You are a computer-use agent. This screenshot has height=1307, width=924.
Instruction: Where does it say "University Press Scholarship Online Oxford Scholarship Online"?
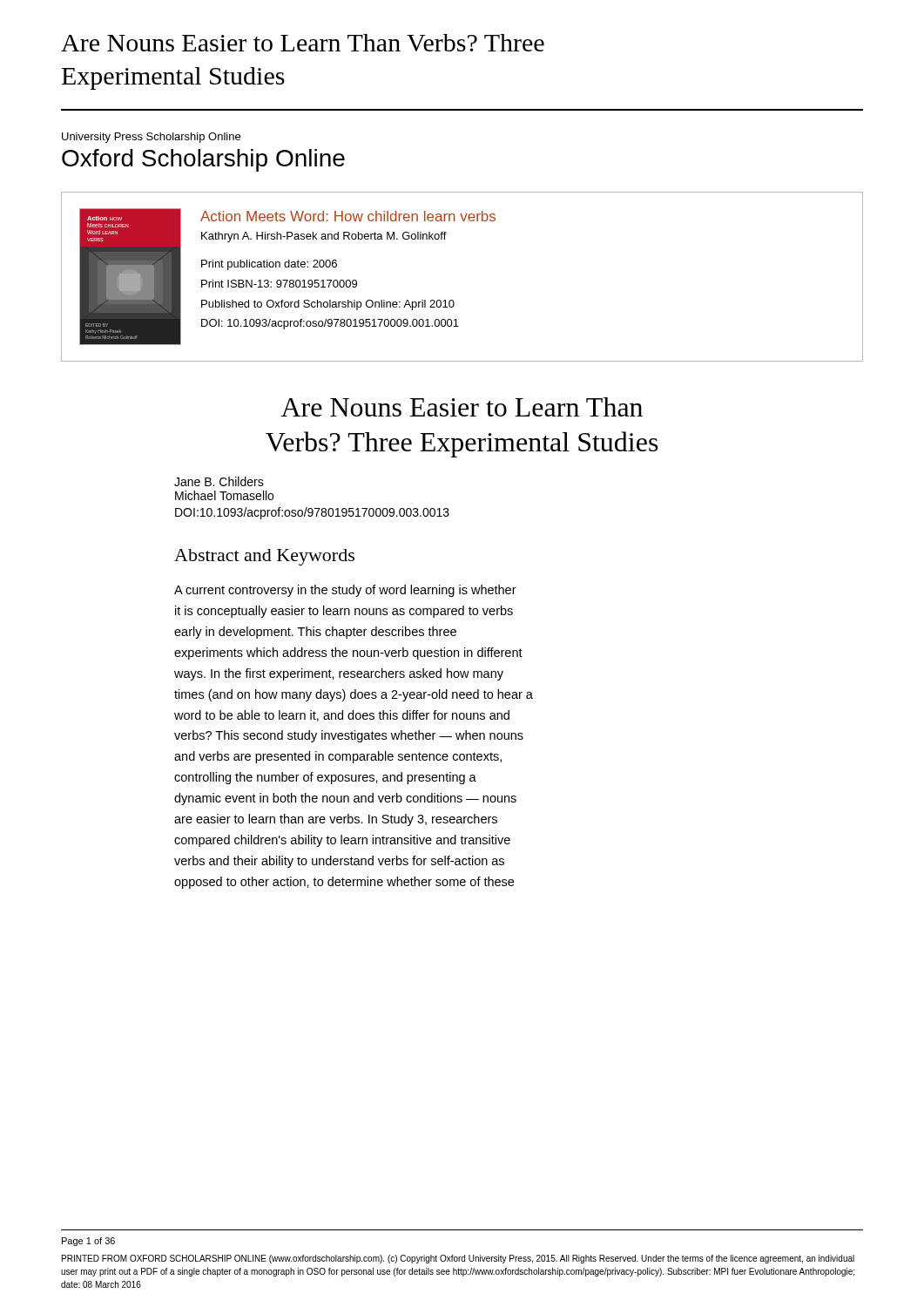(x=151, y=138)
